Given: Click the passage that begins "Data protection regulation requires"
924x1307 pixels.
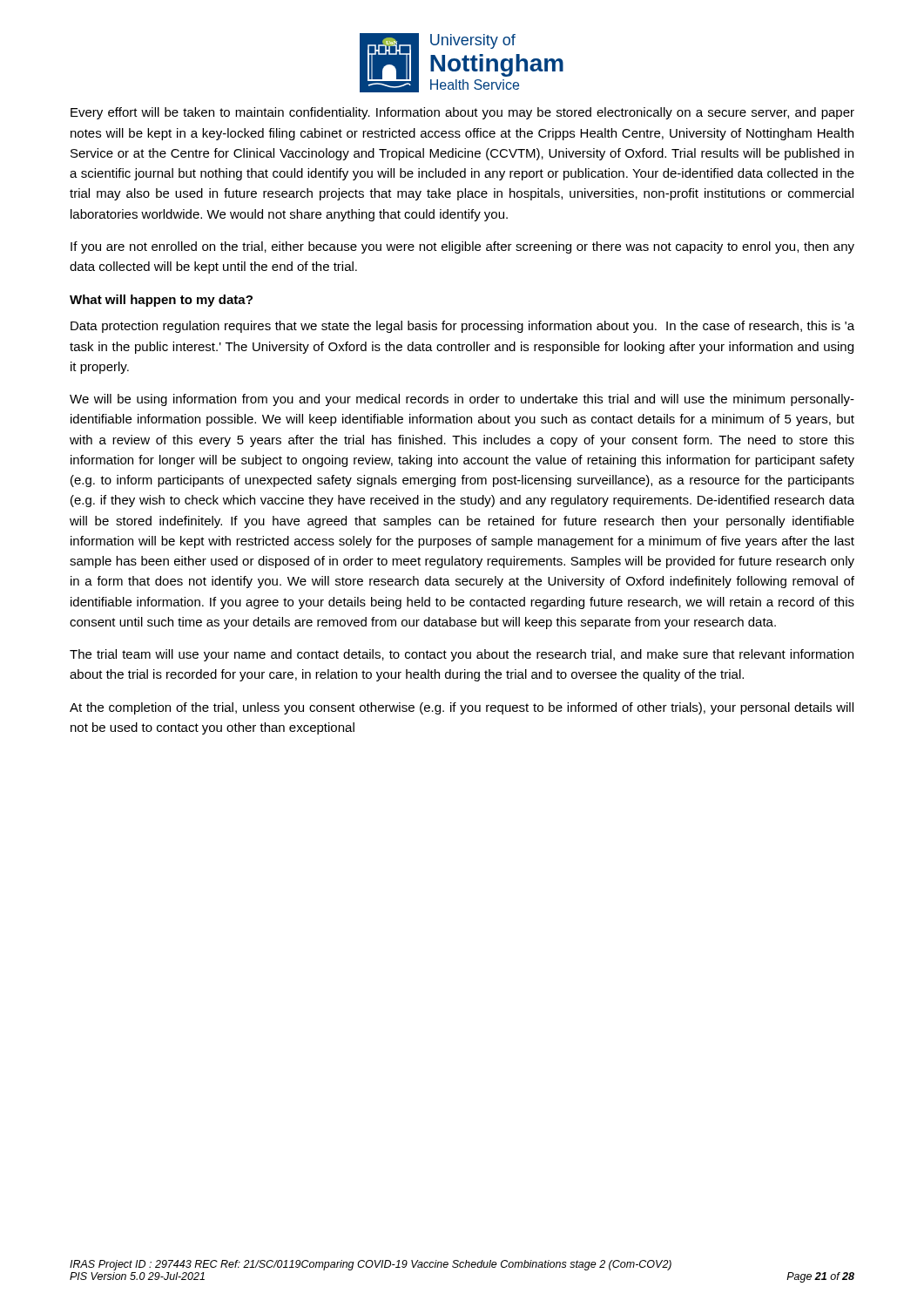Looking at the screenshot, I should click(x=462, y=346).
